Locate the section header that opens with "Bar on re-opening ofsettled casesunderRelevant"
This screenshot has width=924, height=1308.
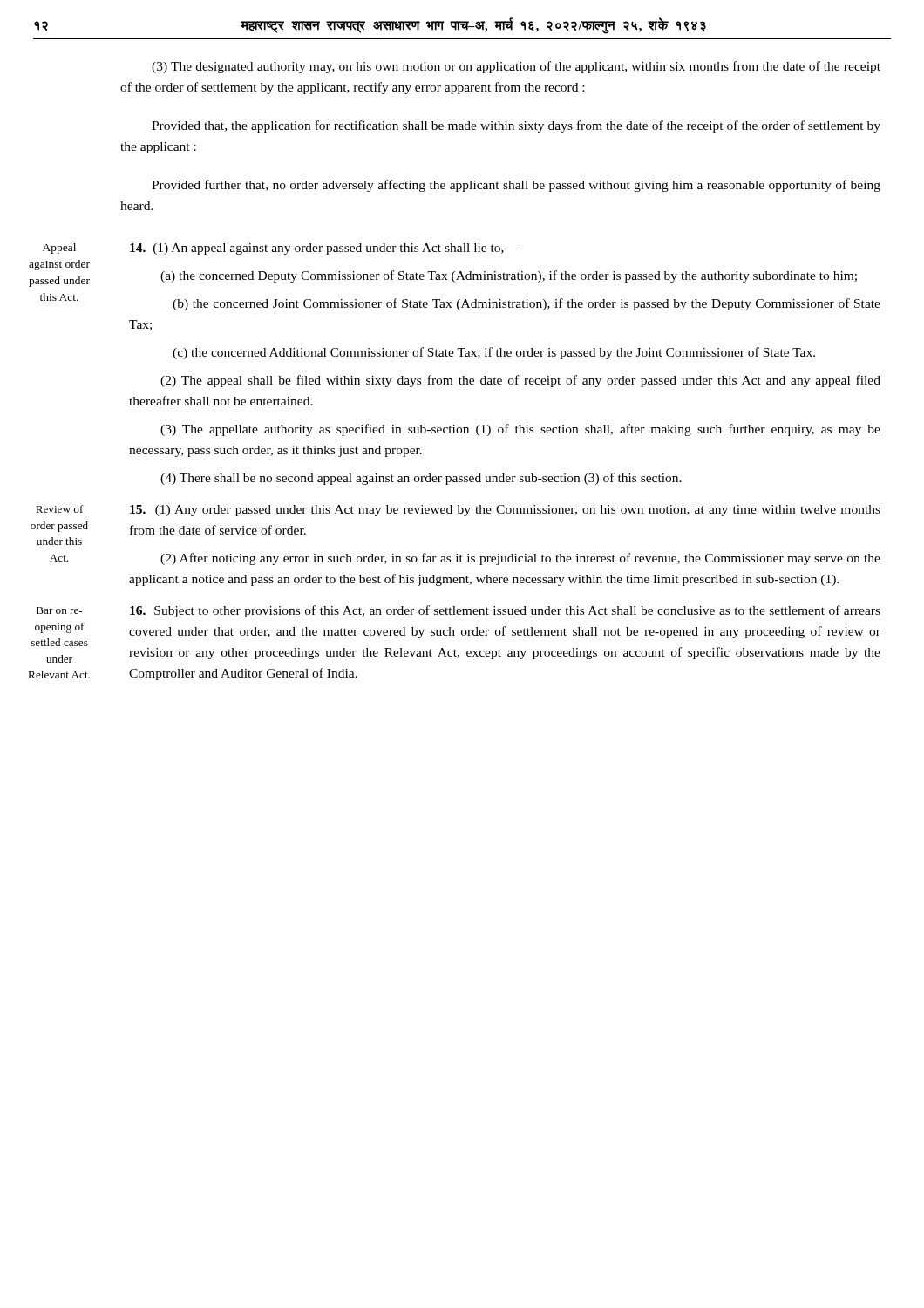coord(59,642)
